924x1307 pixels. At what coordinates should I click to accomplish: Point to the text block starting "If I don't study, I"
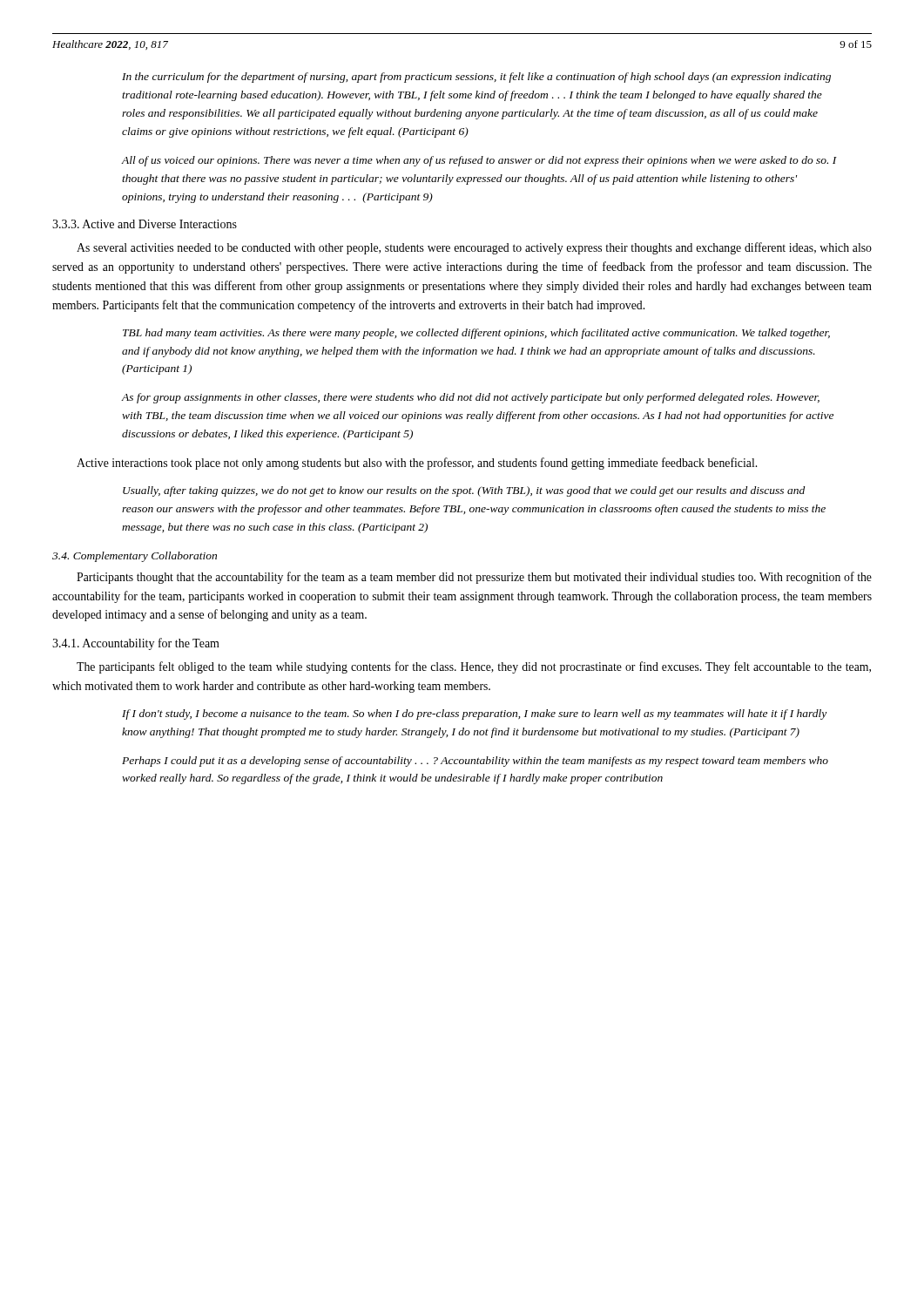coord(474,722)
